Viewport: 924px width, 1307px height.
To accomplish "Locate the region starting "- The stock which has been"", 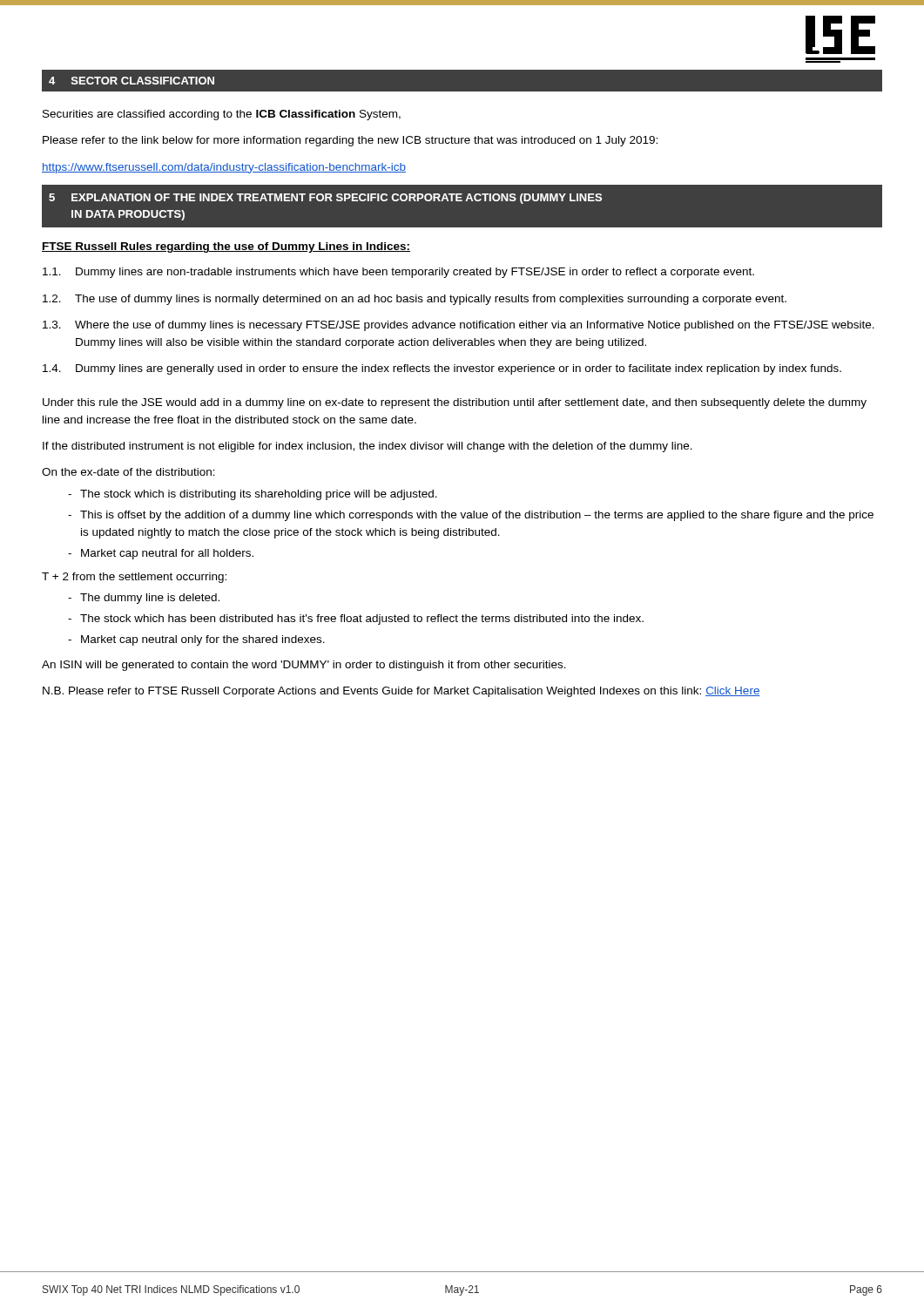I will click(x=356, y=619).
